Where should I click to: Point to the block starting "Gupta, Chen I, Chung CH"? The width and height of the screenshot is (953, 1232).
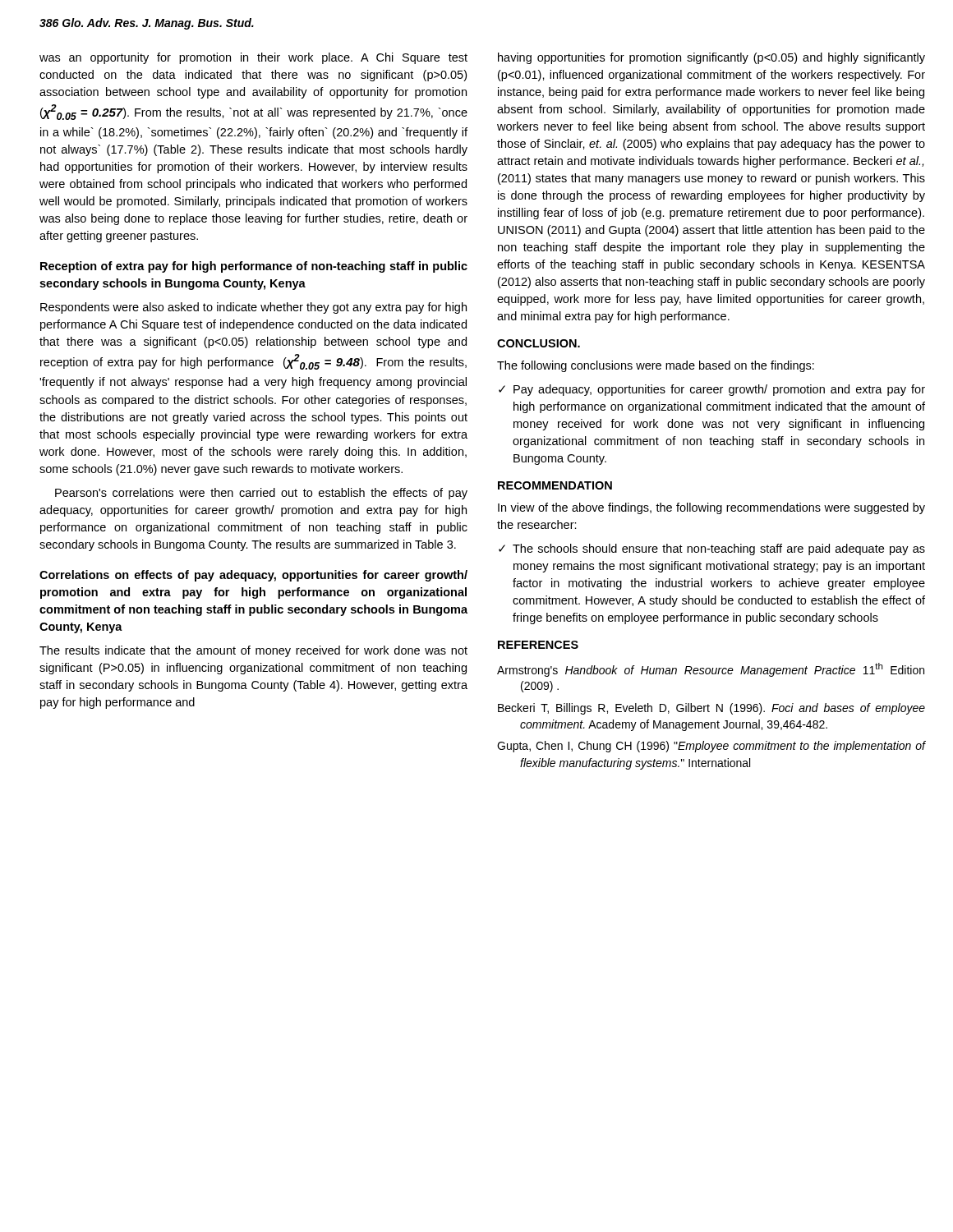(x=711, y=754)
